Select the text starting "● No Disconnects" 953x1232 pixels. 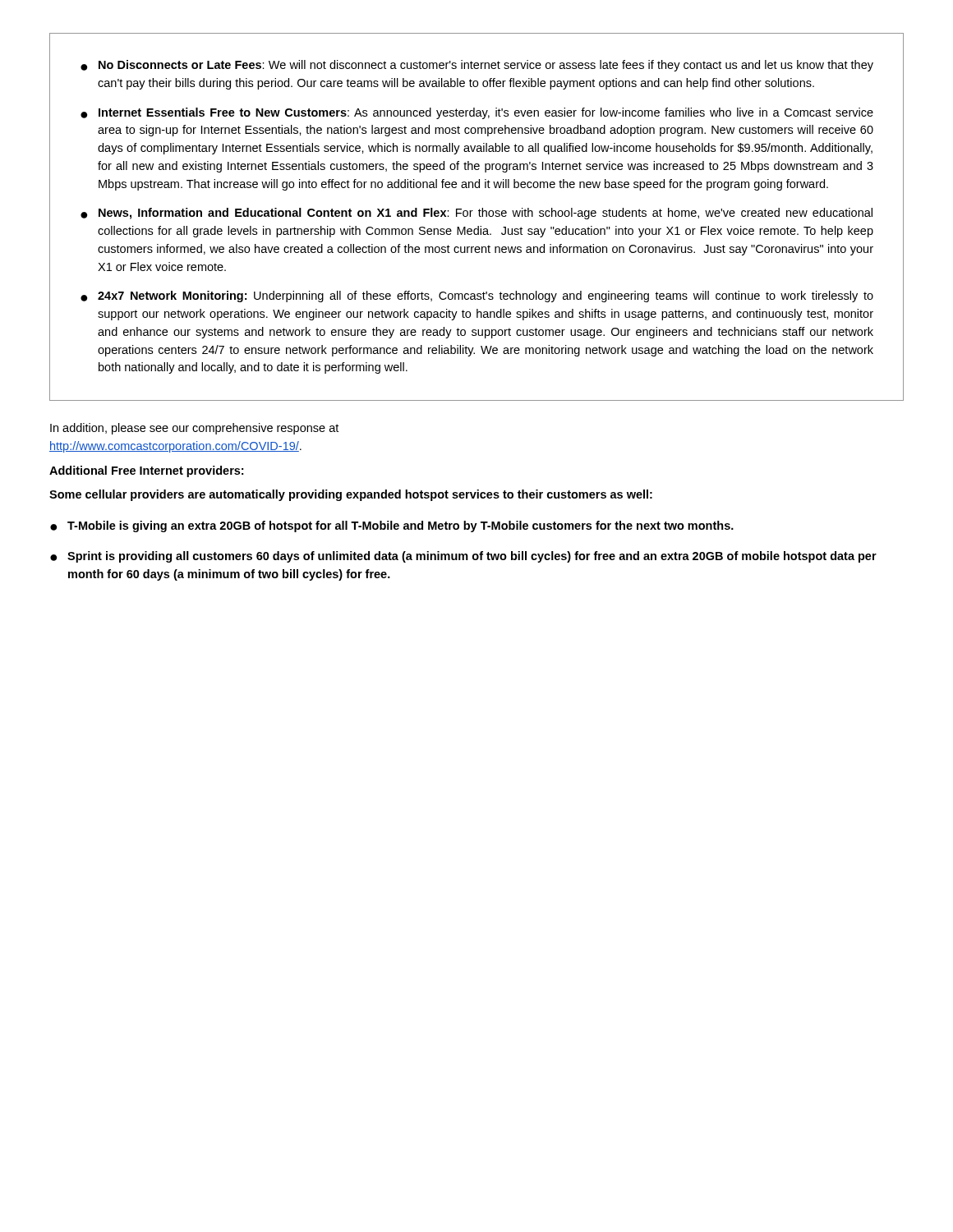476,75
